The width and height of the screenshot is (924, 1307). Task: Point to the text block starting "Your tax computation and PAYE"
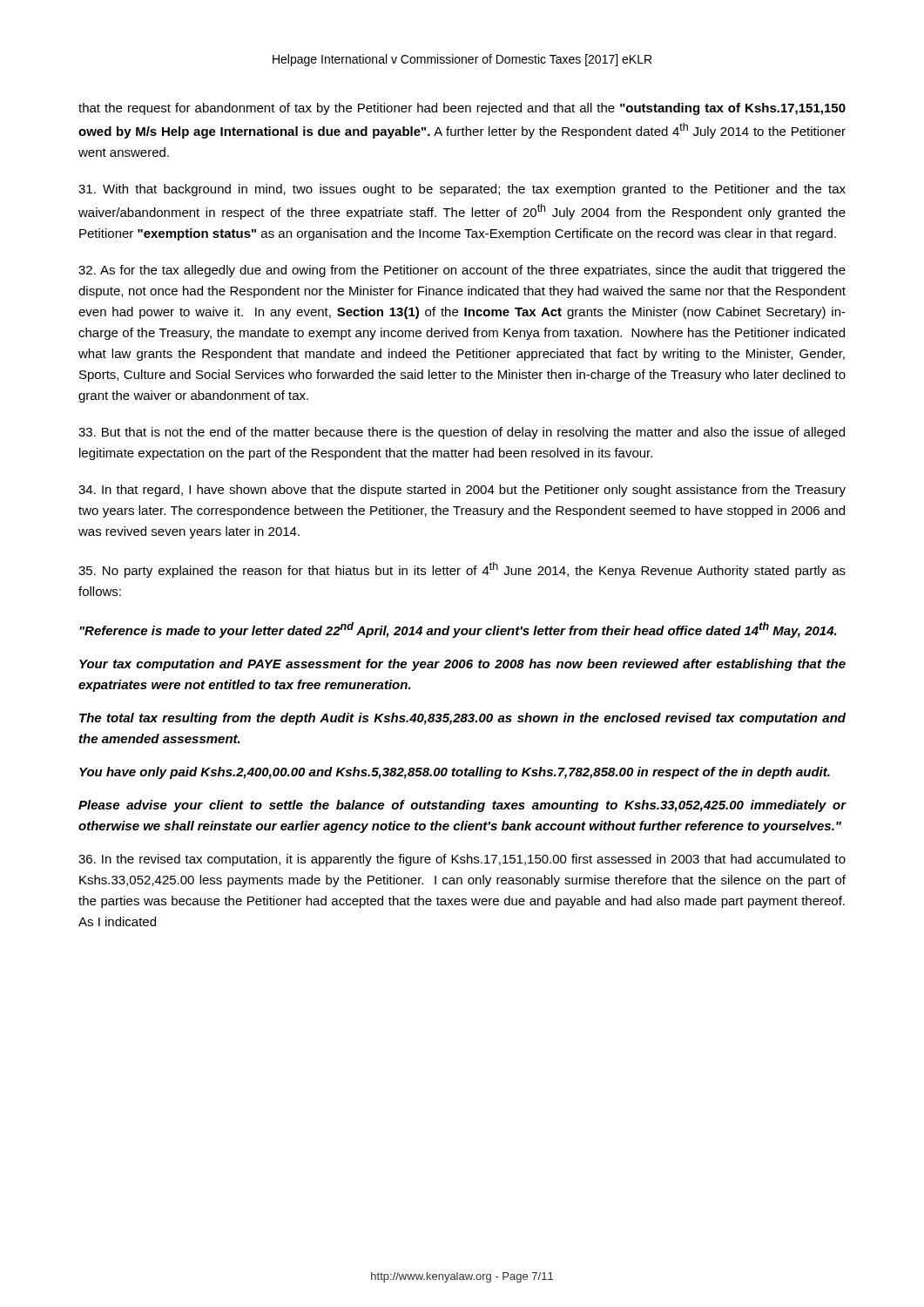tap(462, 674)
